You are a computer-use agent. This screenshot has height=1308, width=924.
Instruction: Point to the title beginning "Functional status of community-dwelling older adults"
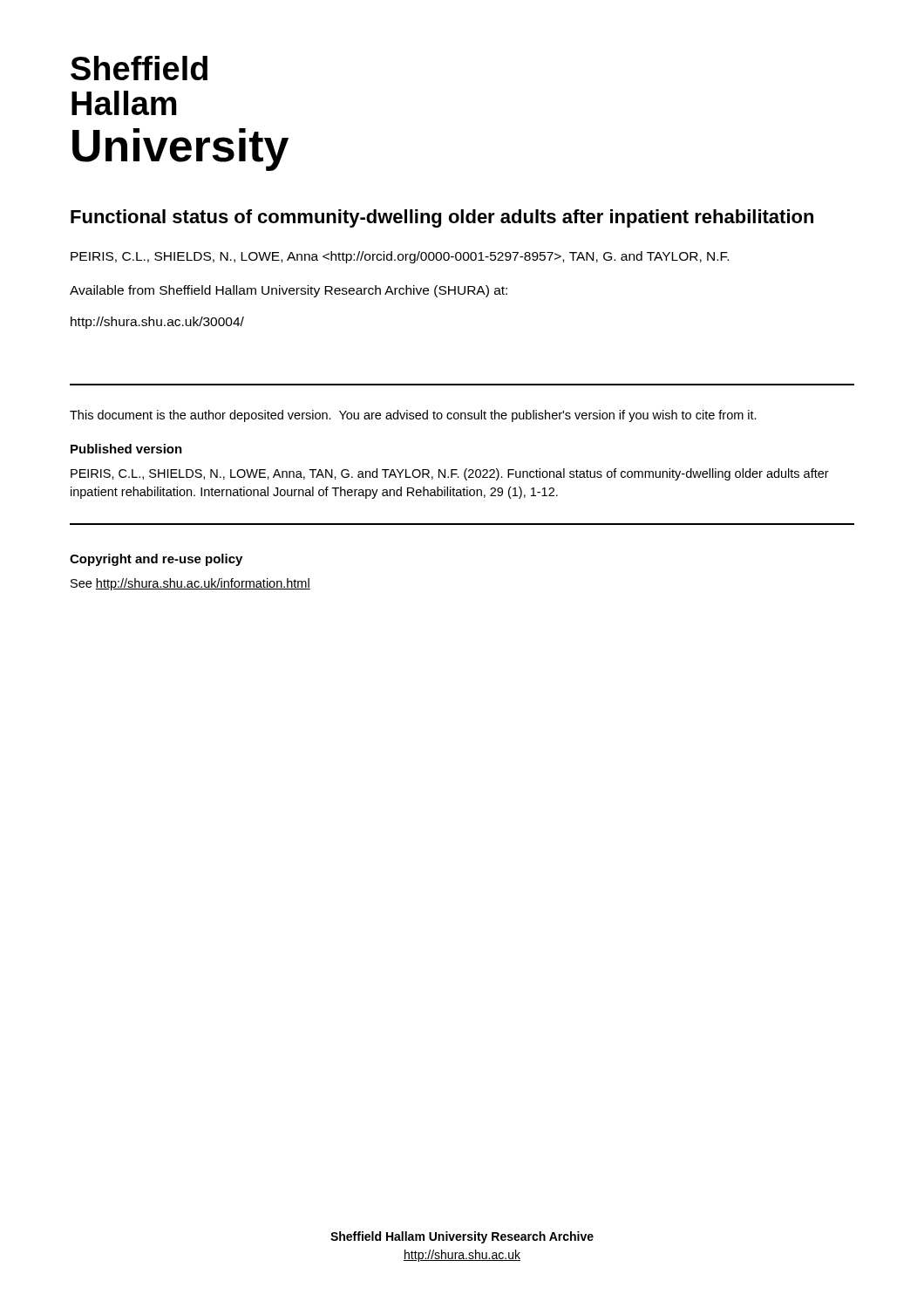pos(442,217)
